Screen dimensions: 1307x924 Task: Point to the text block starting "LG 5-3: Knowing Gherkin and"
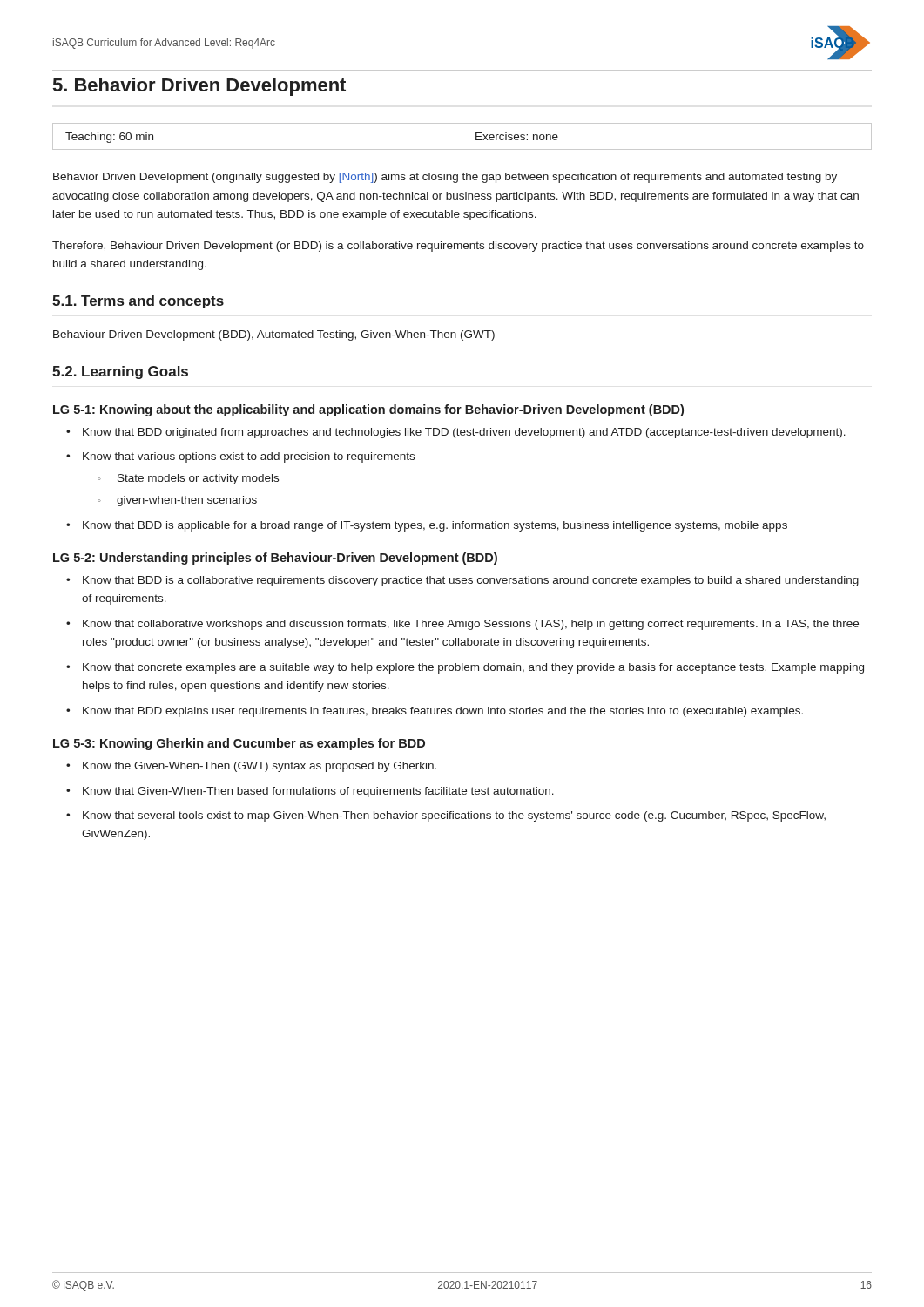pos(239,743)
